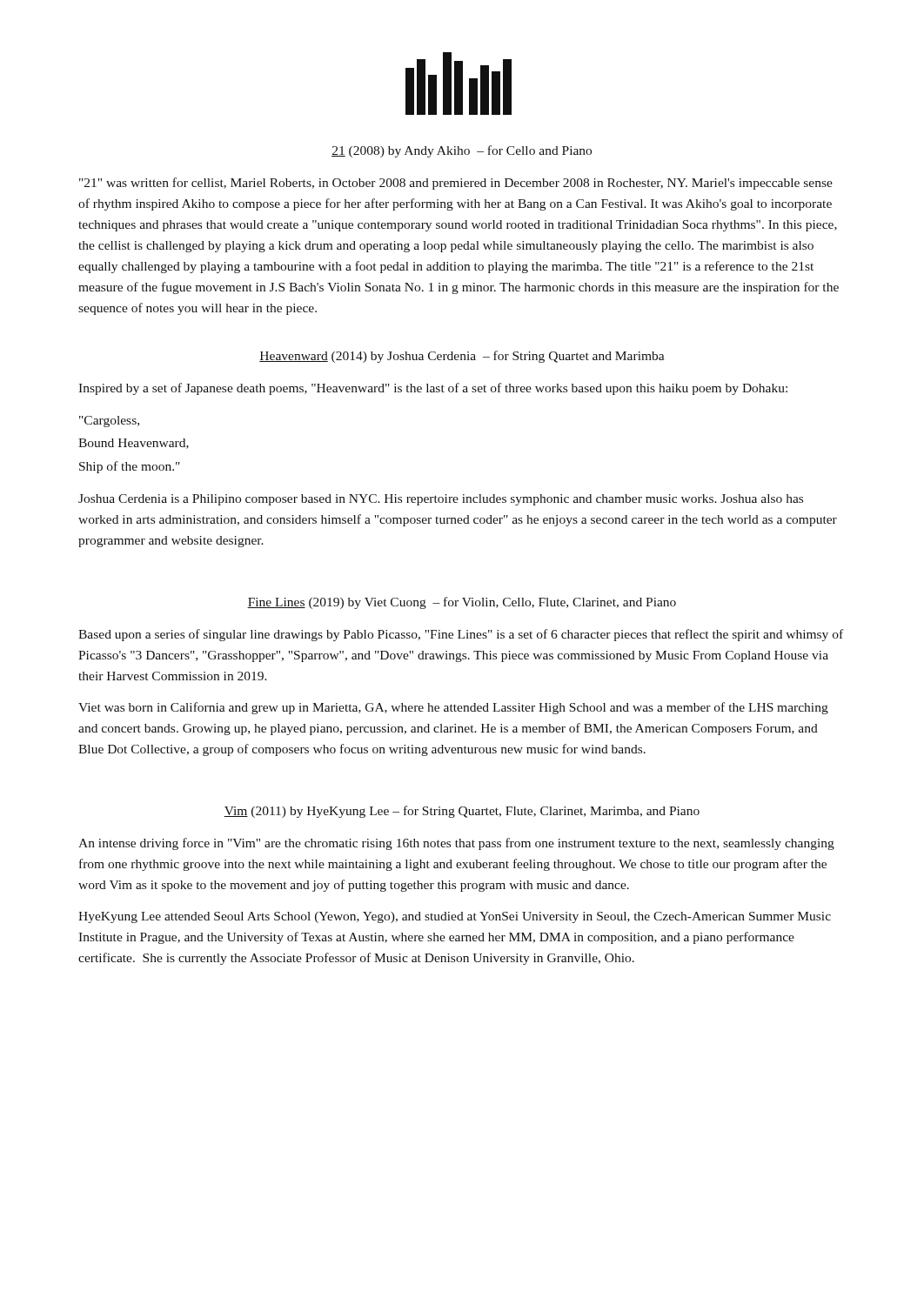Click on the section header containing "Vim (2011) by HyeKyung Lee – for String"
This screenshot has width=924, height=1305.
click(x=462, y=811)
